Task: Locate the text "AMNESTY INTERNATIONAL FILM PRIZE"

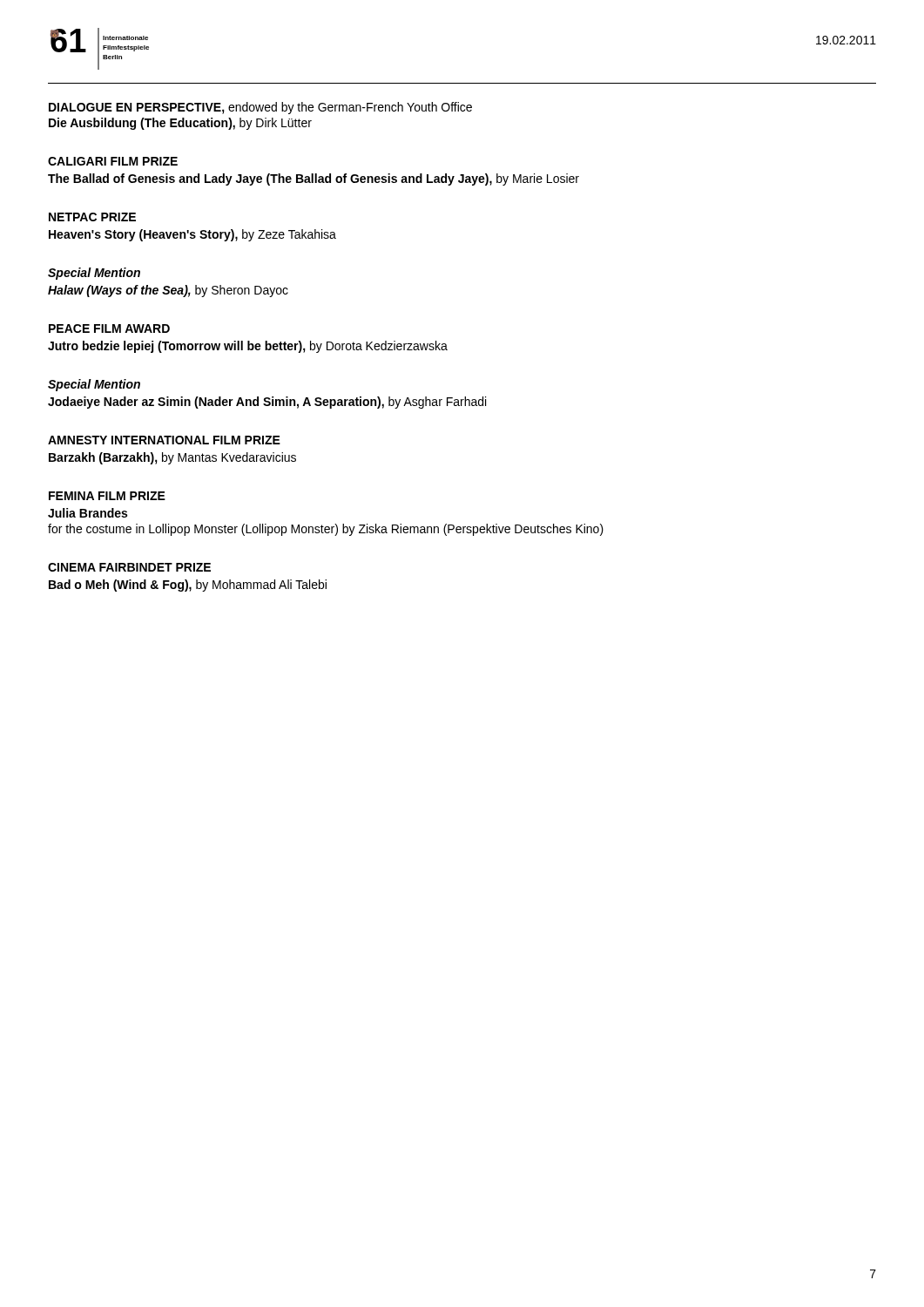Action: coord(164,440)
